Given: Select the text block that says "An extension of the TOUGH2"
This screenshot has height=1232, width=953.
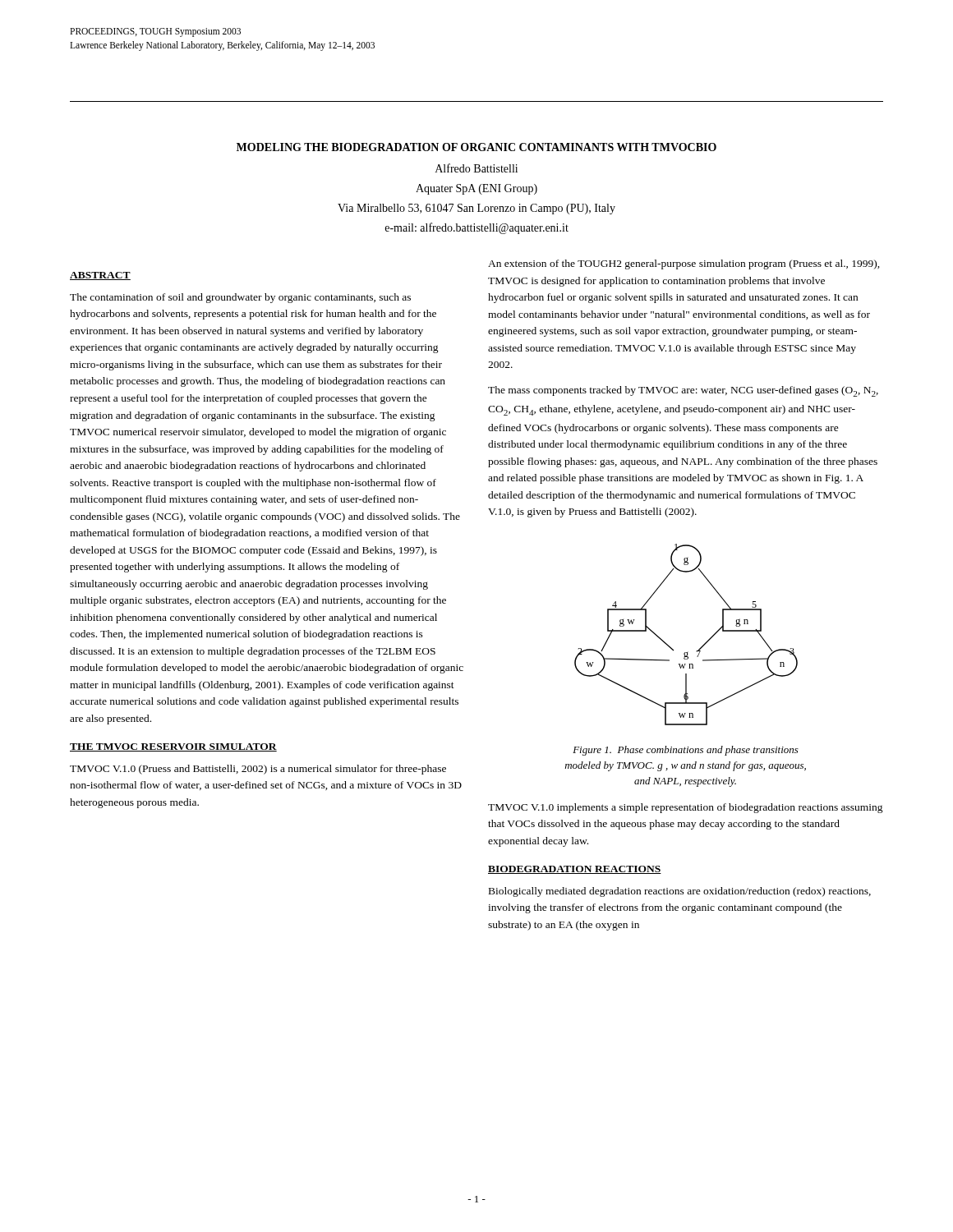Looking at the screenshot, I should pyautogui.click(x=684, y=314).
